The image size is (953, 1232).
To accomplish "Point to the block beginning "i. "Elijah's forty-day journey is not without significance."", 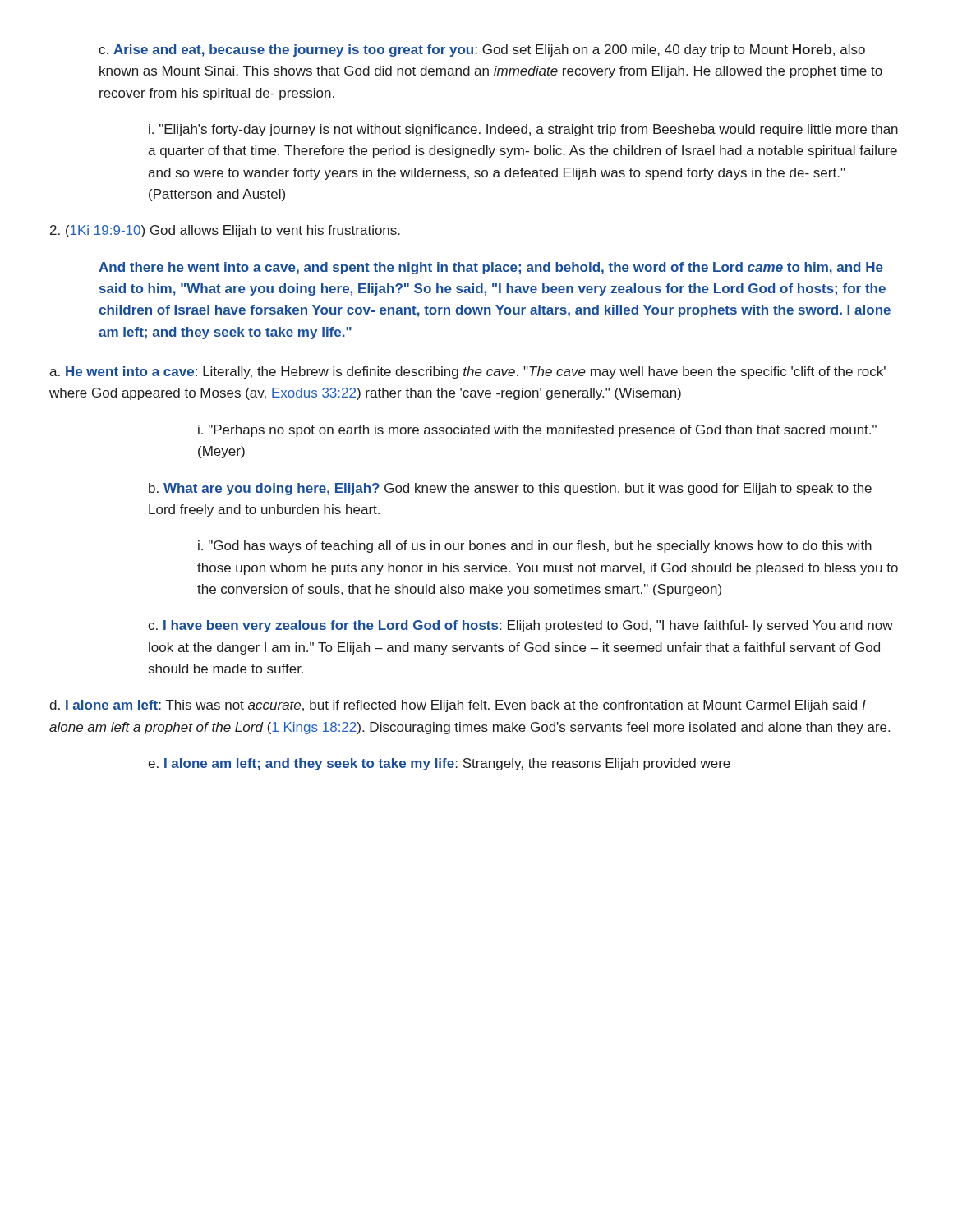I will [523, 162].
